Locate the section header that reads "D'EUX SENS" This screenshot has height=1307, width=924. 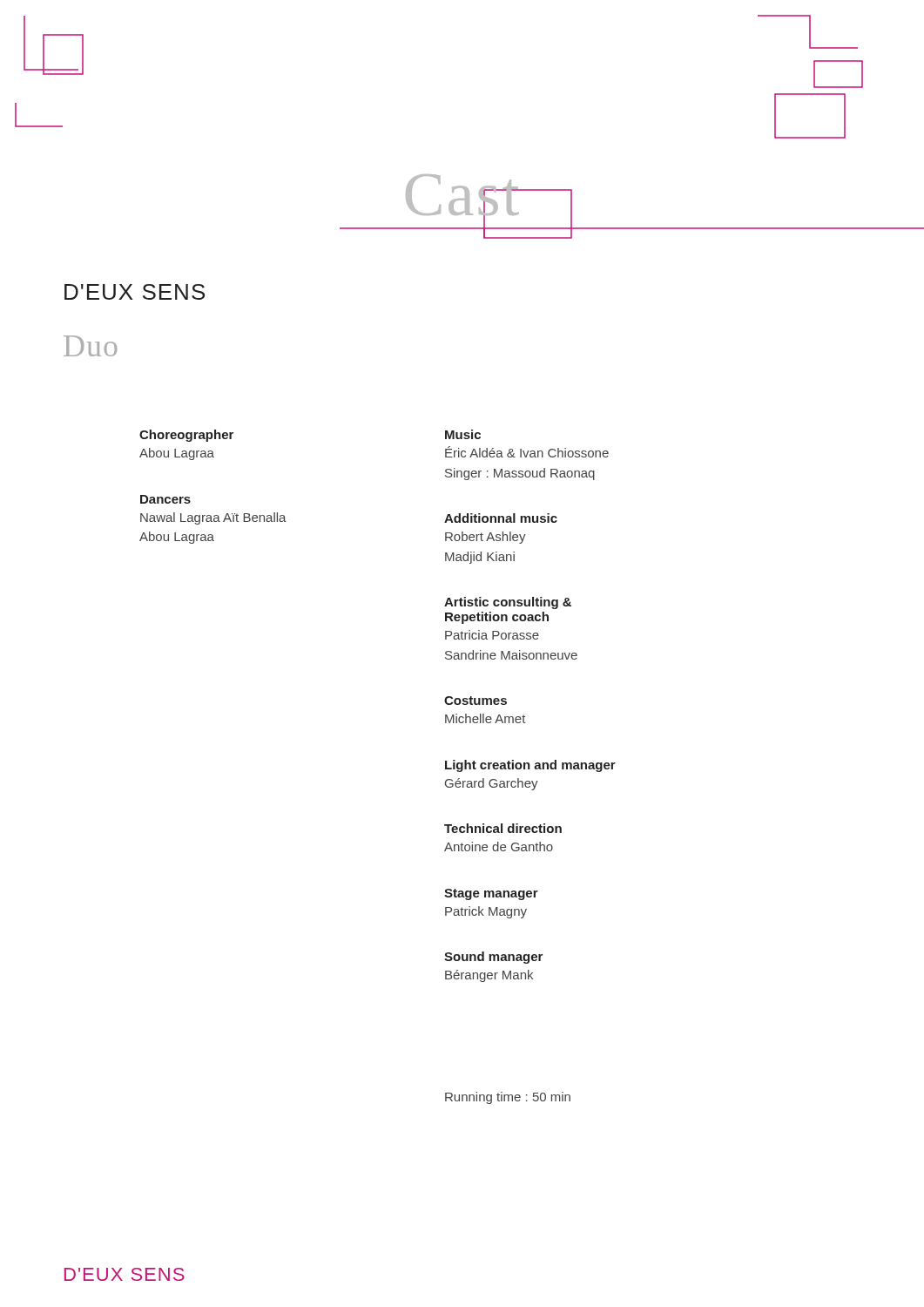(x=135, y=292)
